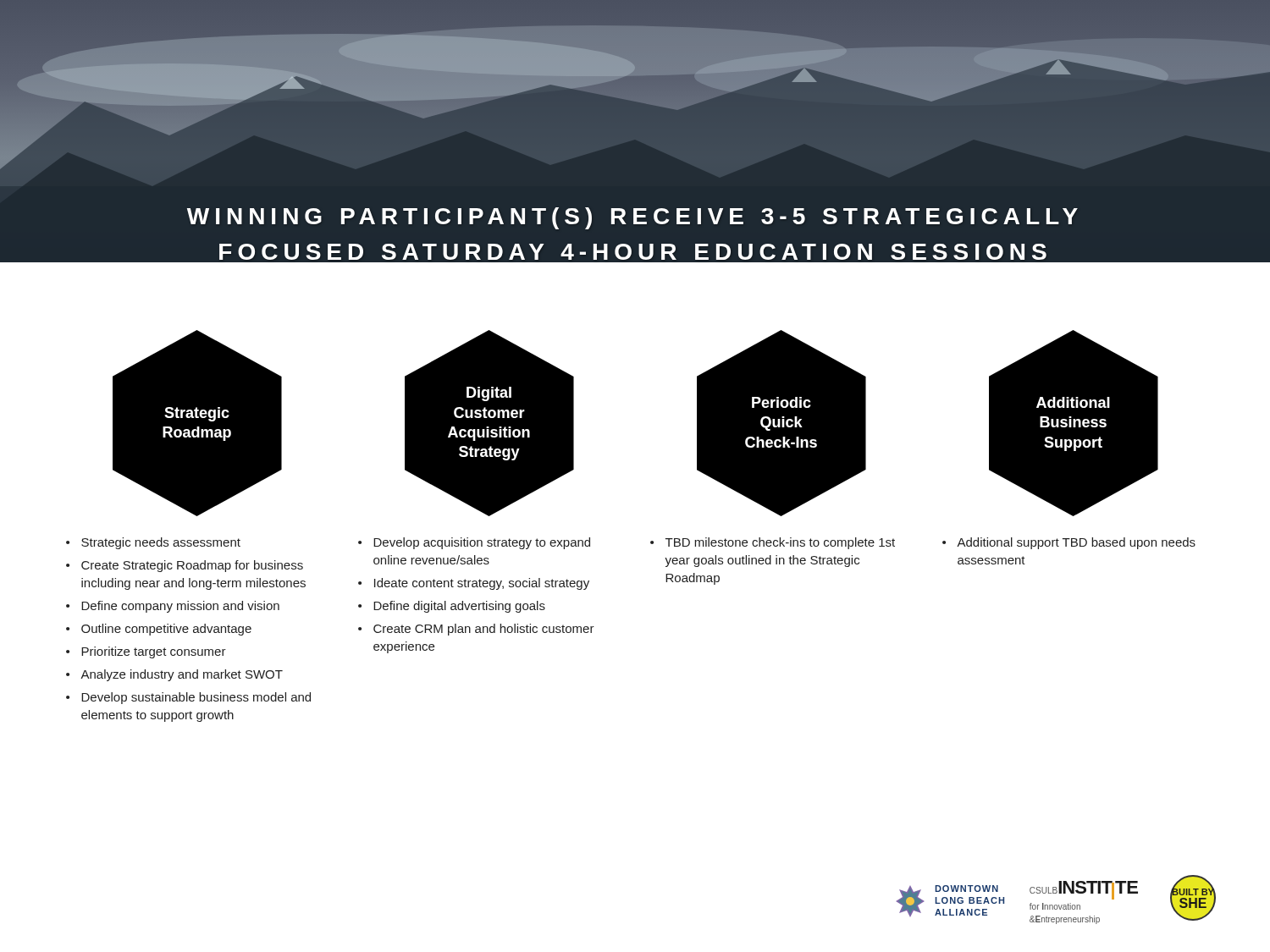Navigate to the text starting "Ideate content strategy, social strategy"

coord(481,583)
